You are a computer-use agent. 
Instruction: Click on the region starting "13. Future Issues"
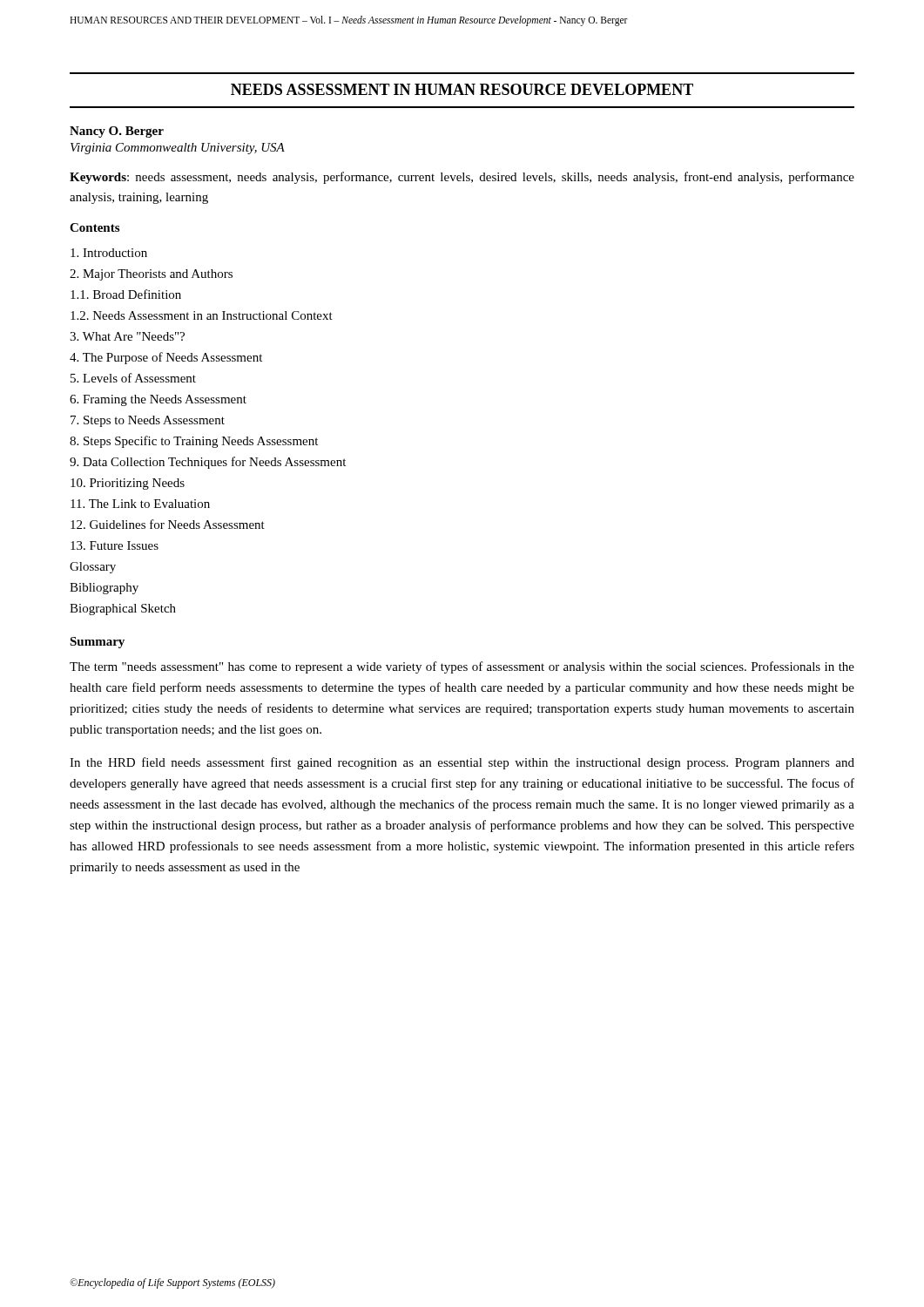(x=114, y=545)
